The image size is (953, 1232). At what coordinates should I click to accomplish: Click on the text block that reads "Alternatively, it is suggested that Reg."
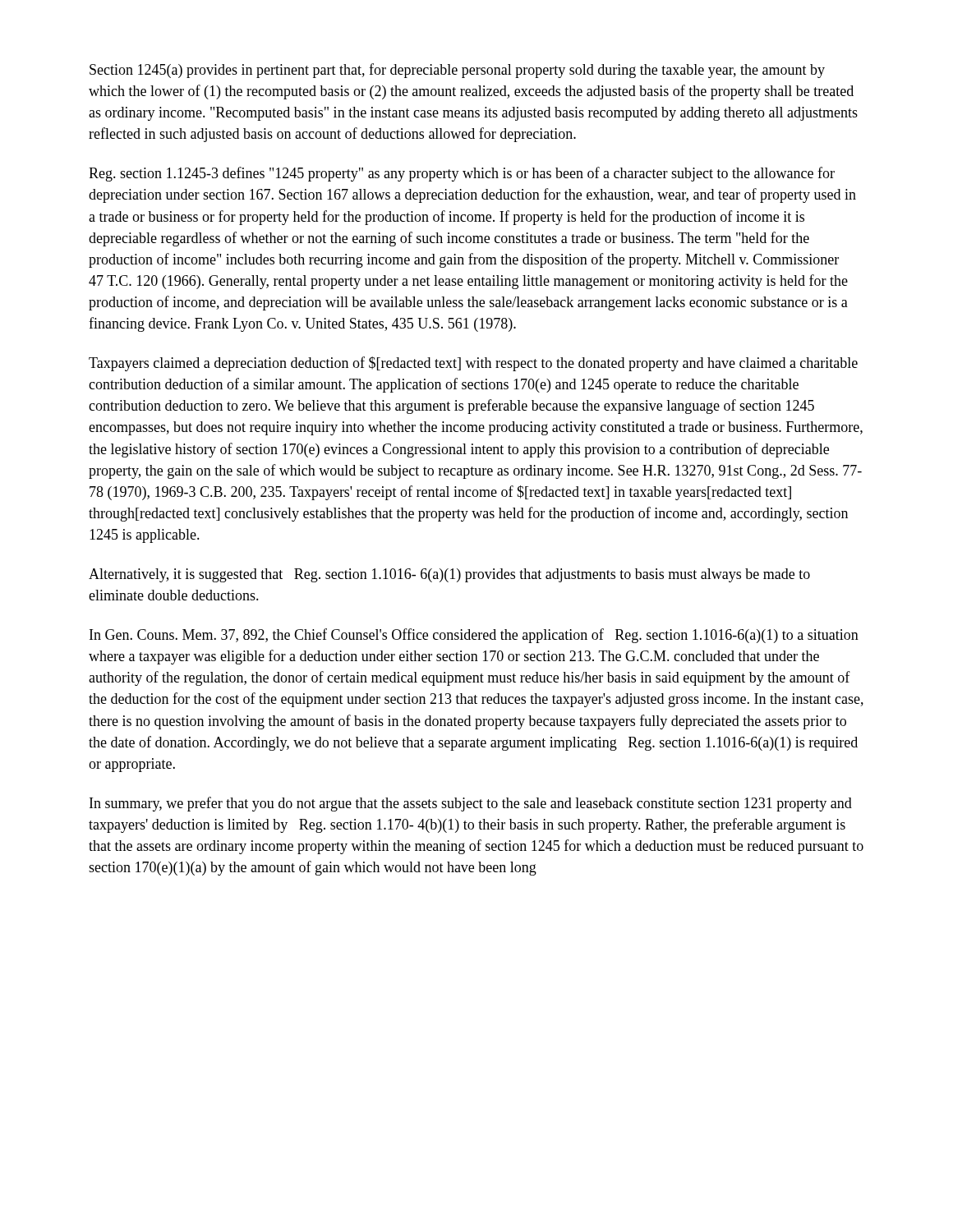click(x=449, y=585)
